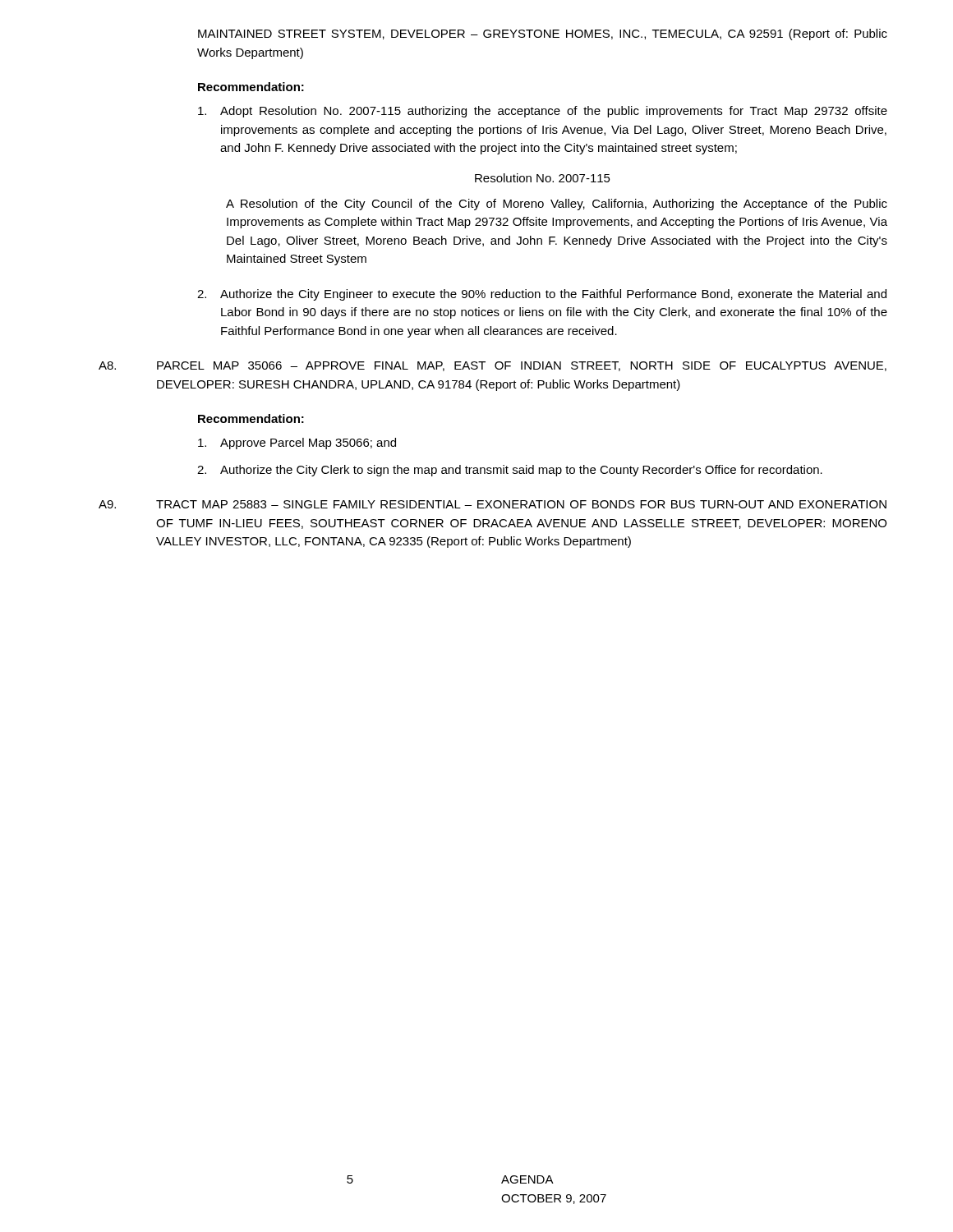
Task: Select the list item that reads "Adopt Resolution No."
Action: [542, 130]
